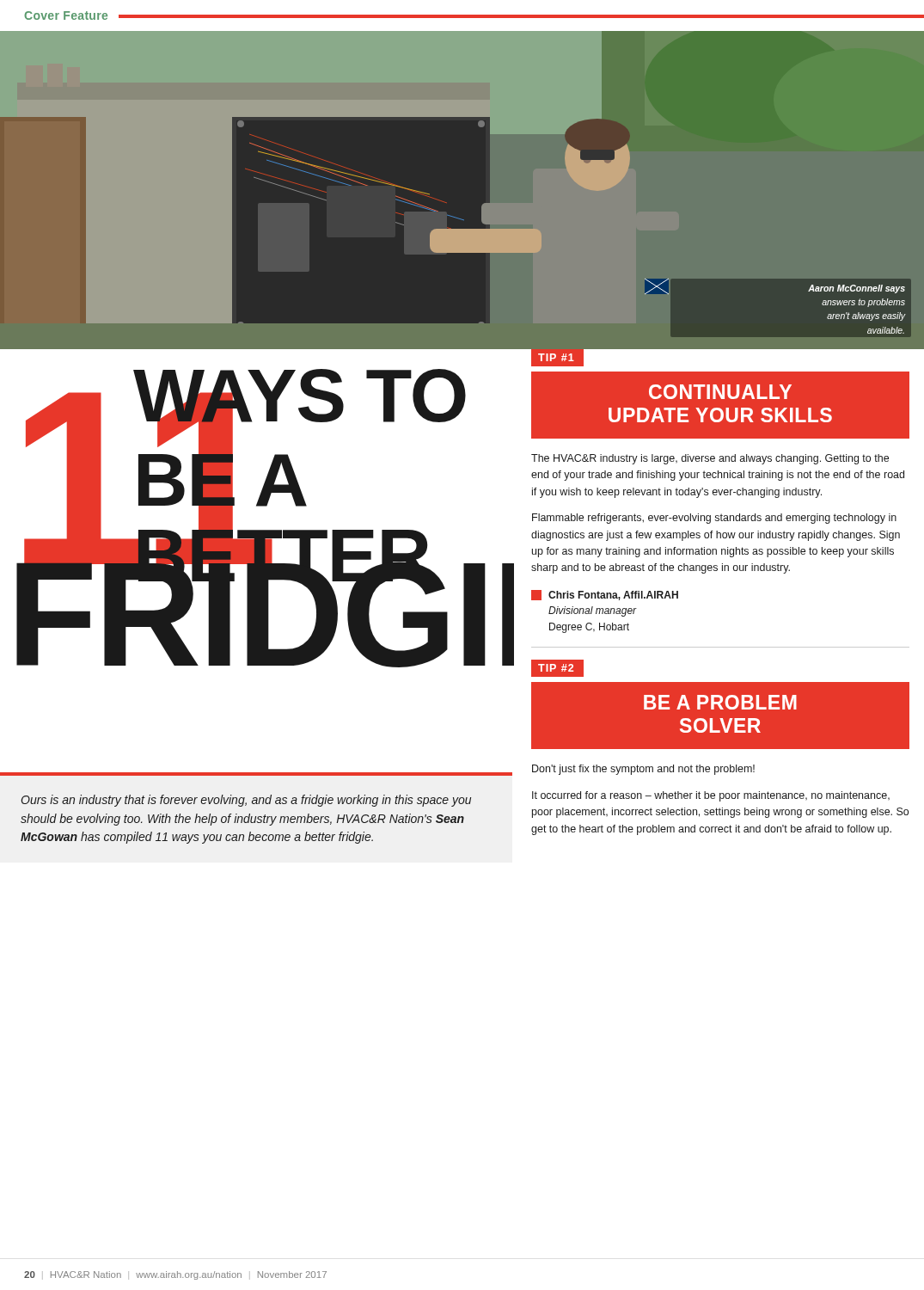Find the section header containing "TIP #1"
This screenshot has height=1290, width=924.
(557, 358)
